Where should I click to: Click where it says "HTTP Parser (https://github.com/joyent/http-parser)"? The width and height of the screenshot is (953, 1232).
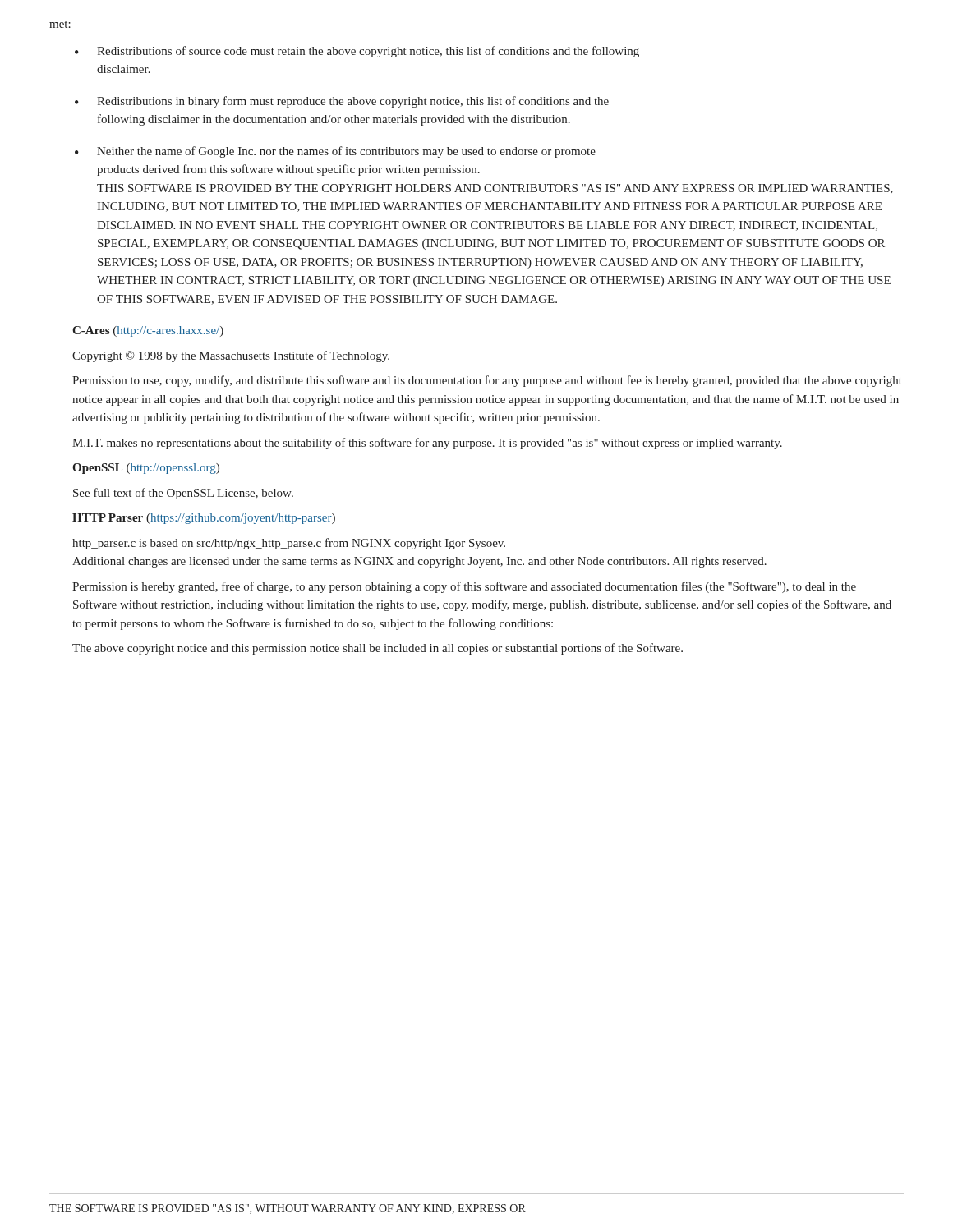pos(204,517)
